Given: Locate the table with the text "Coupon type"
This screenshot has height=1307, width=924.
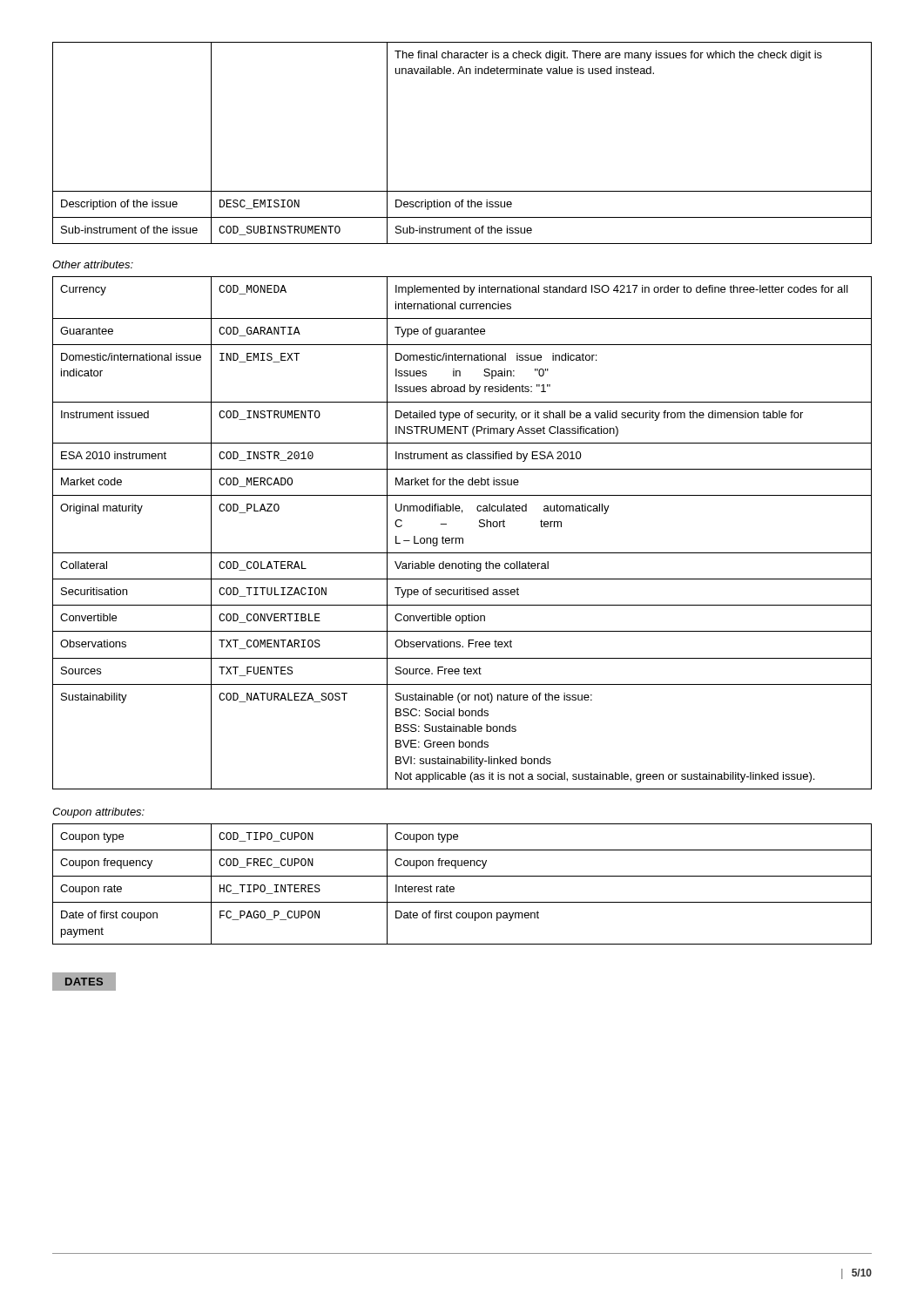Looking at the screenshot, I should coord(462,884).
